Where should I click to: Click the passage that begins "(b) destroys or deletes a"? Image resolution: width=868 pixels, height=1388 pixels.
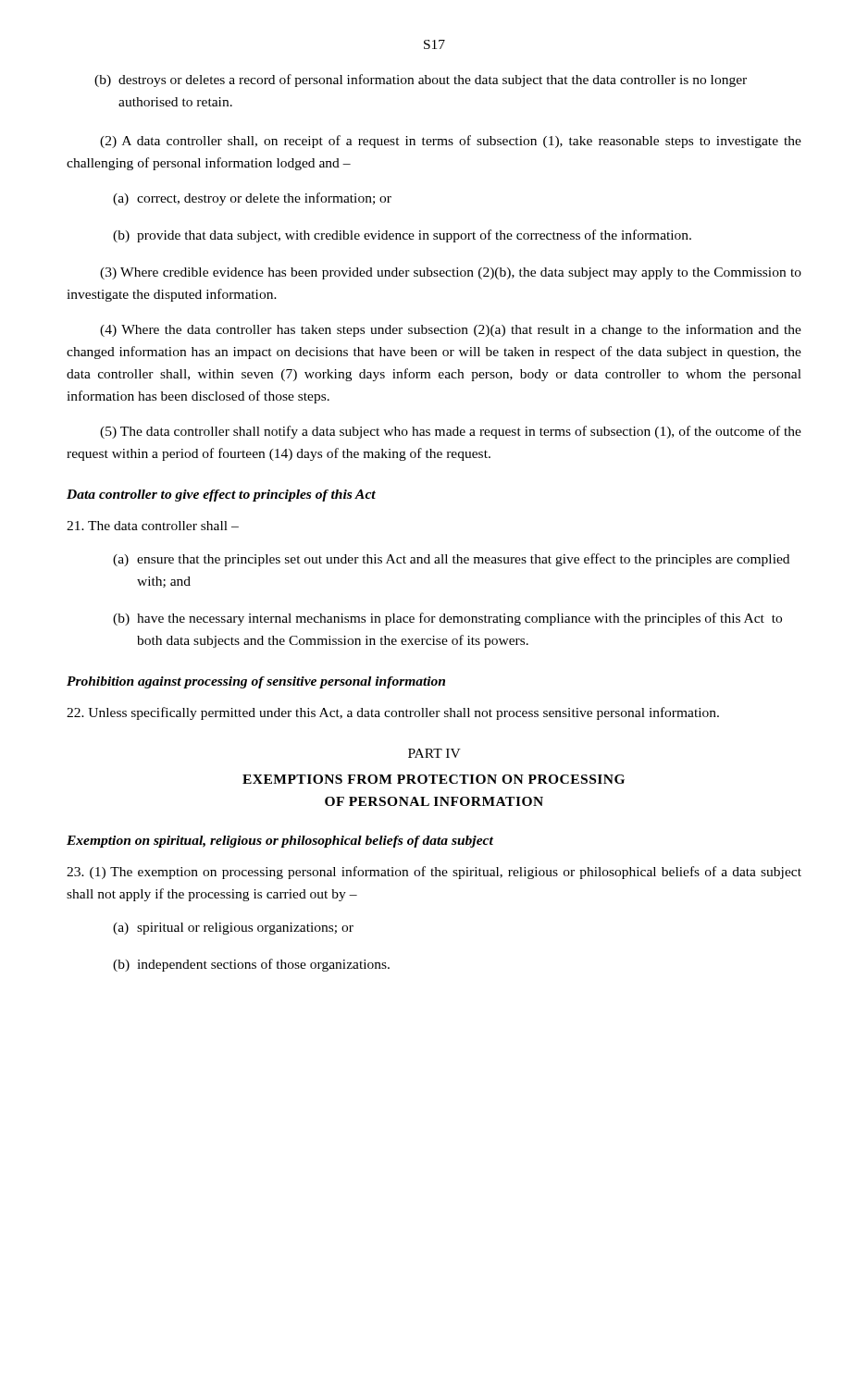click(448, 91)
